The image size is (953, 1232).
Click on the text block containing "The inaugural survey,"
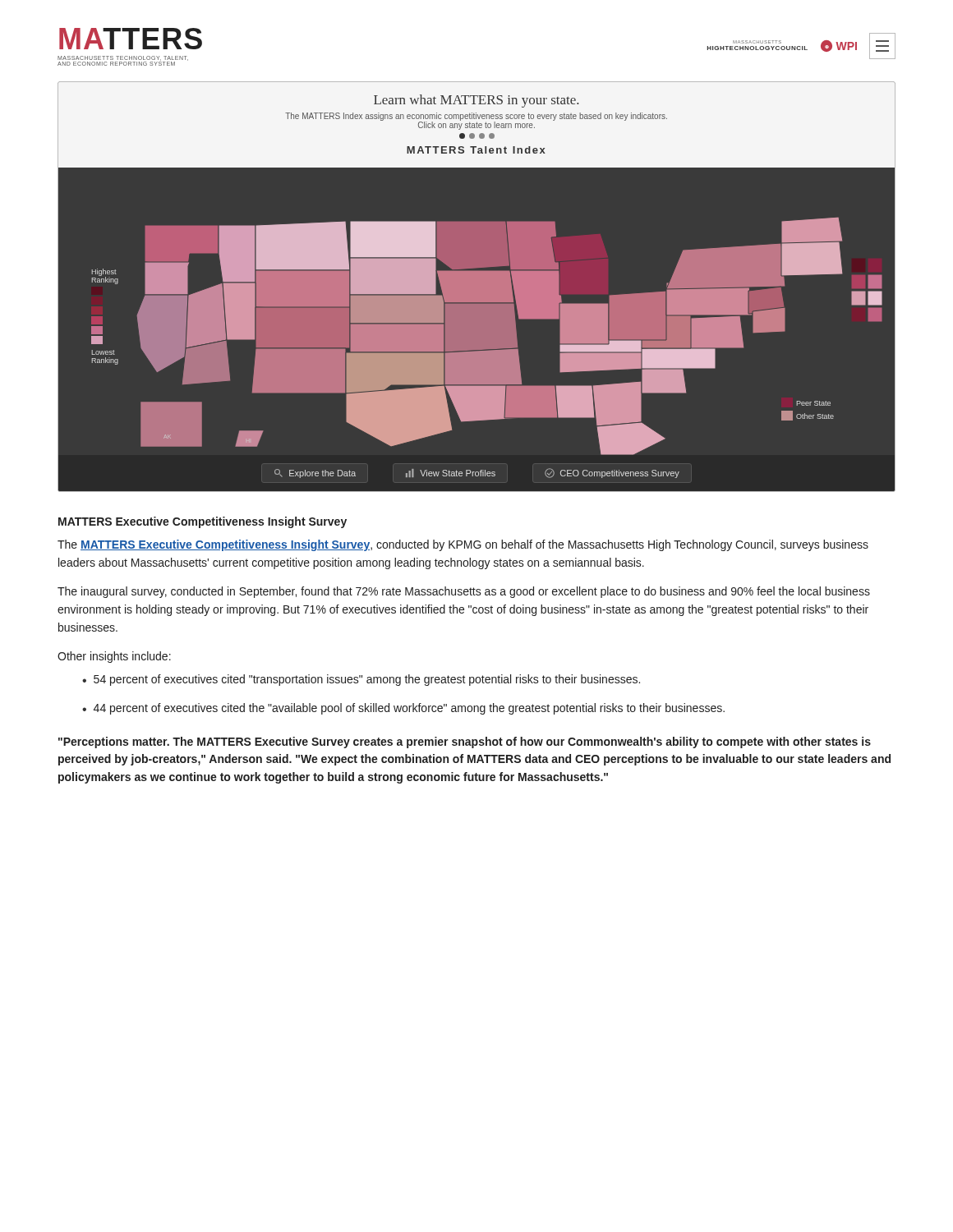(464, 609)
